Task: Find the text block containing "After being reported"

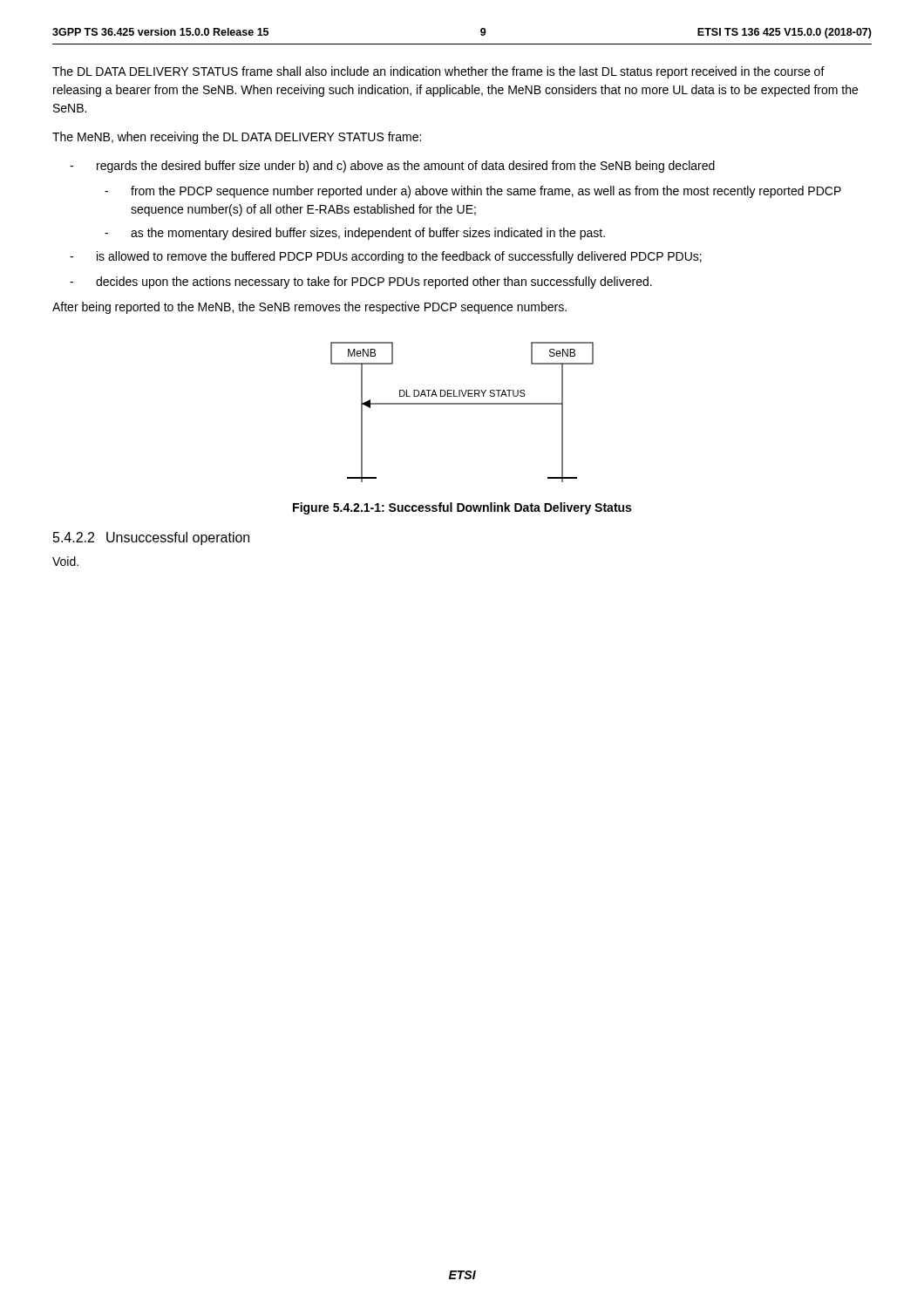Action: (310, 307)
